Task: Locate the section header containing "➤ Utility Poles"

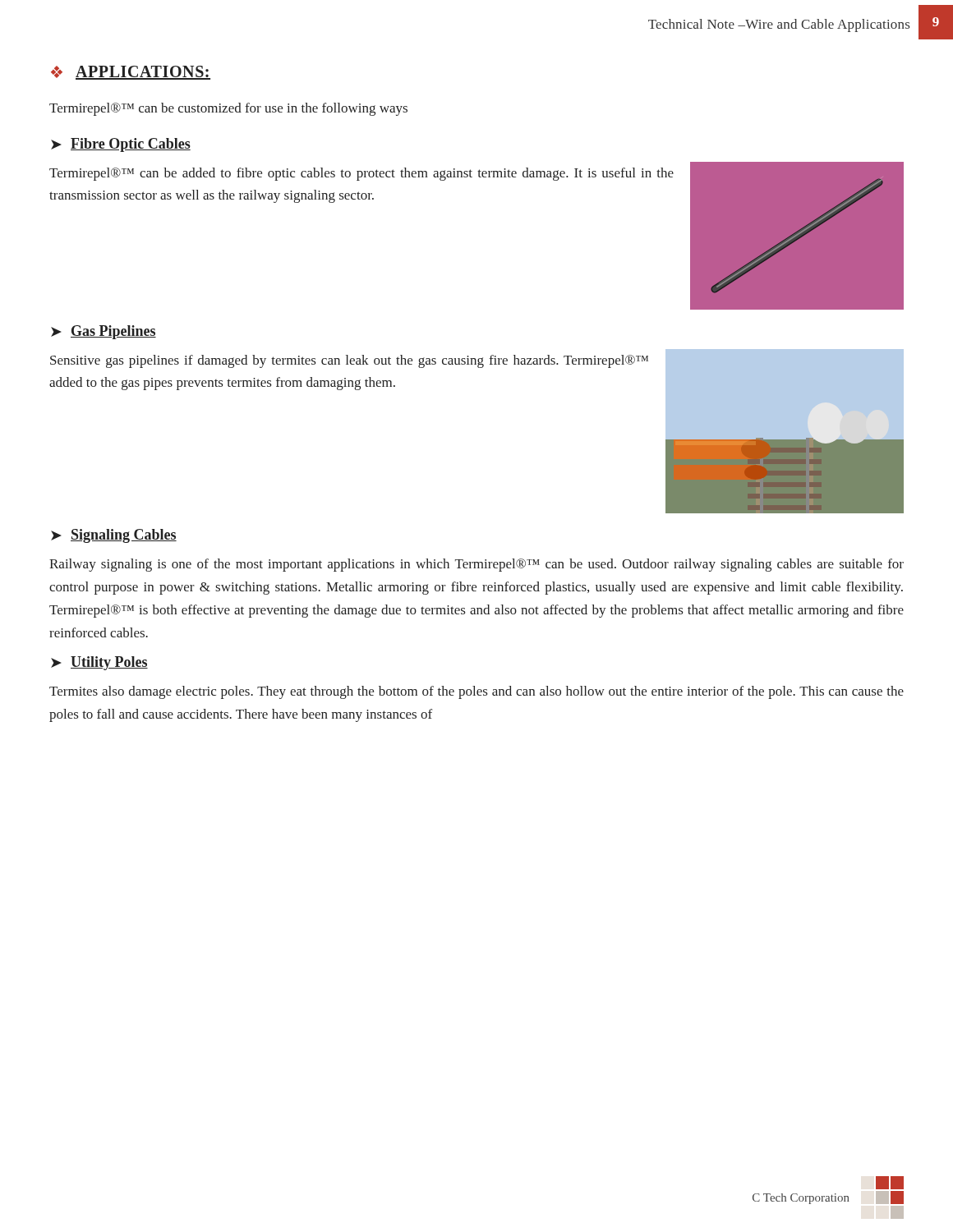Action: [98, 663]
